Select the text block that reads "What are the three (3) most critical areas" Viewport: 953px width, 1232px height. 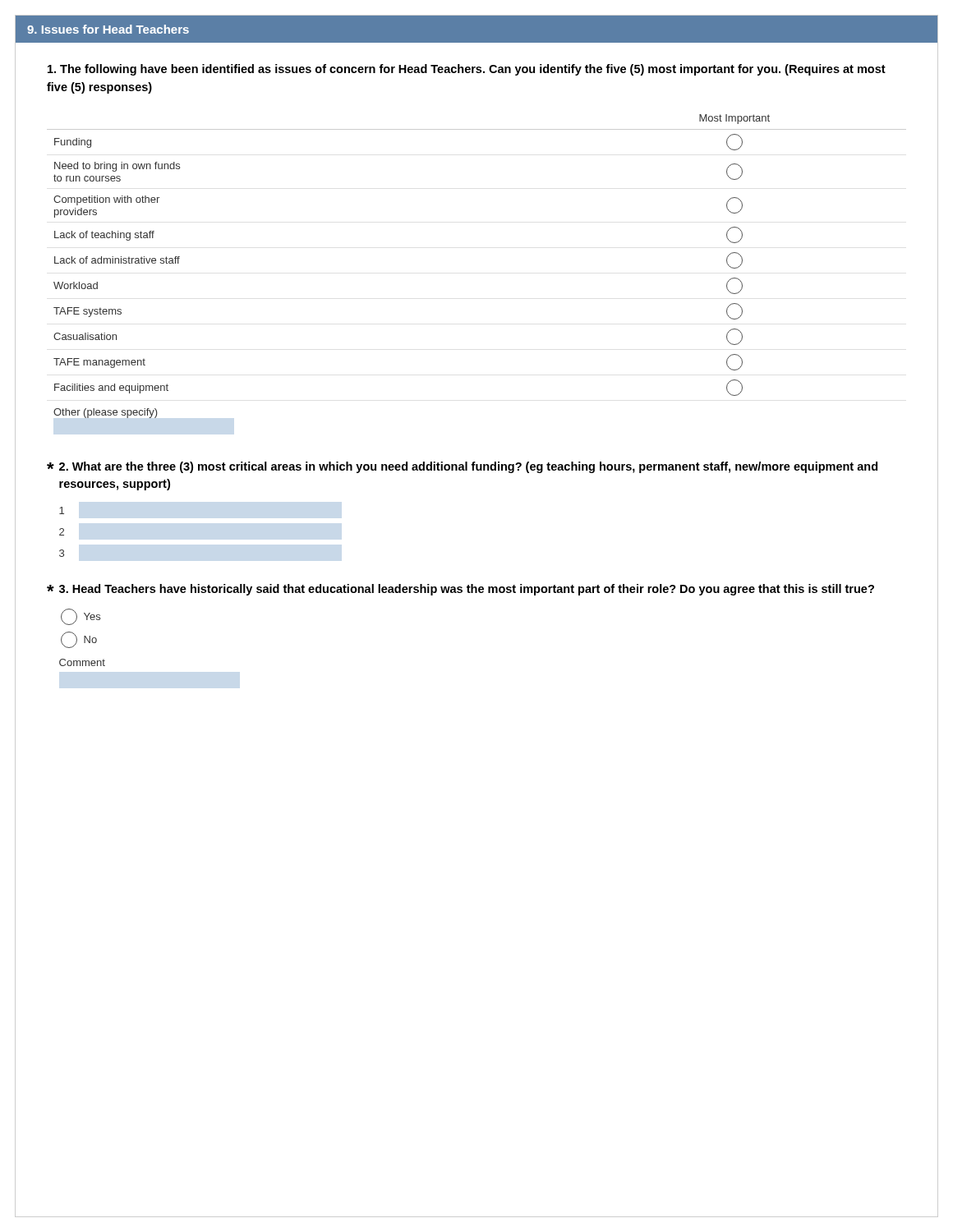click(x=469, y=475)
